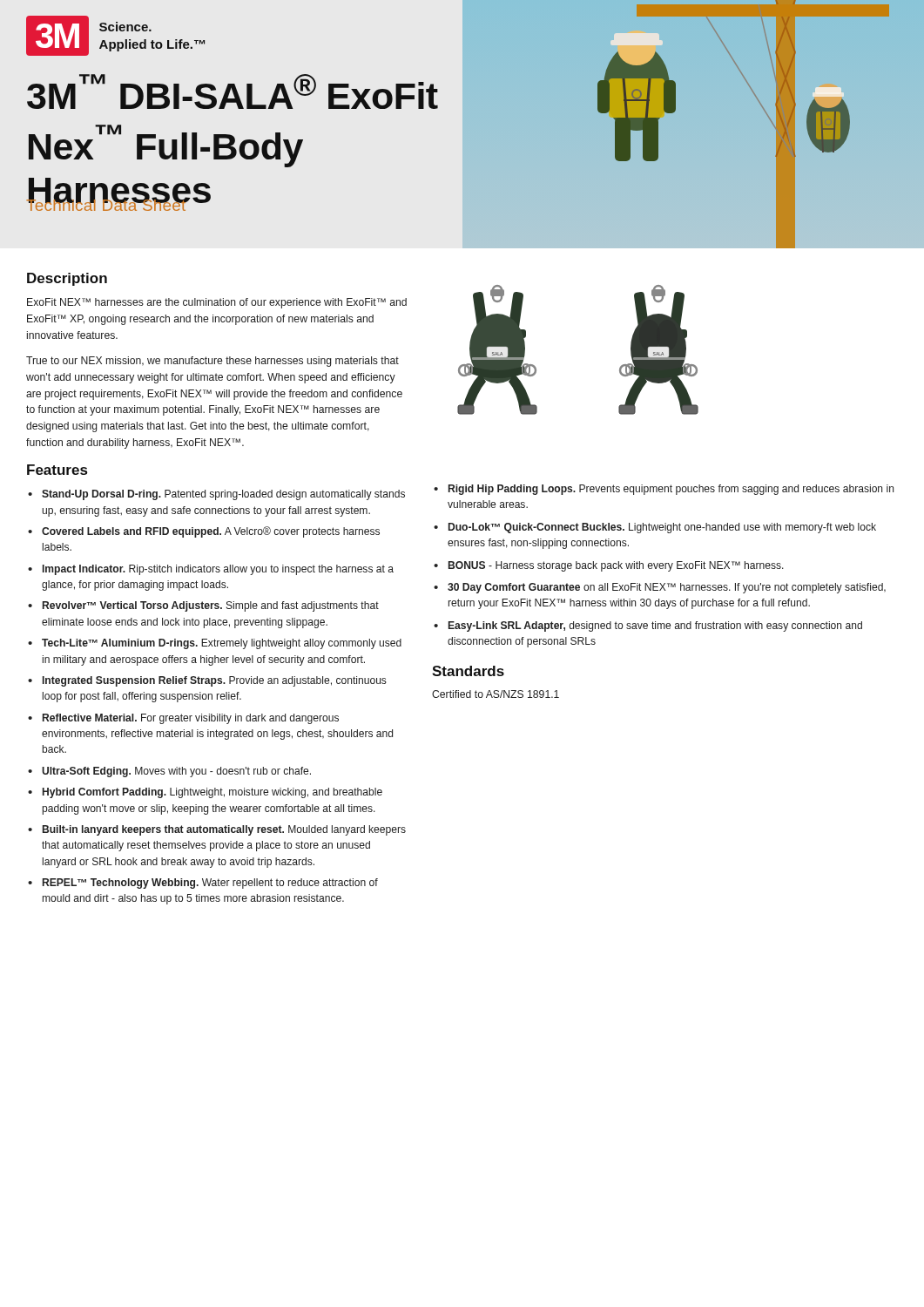924x1307 pixels.
Task: Point to the element starting "• Reflective Material. For greater visibility"
Action: click(x=211, y=733)
